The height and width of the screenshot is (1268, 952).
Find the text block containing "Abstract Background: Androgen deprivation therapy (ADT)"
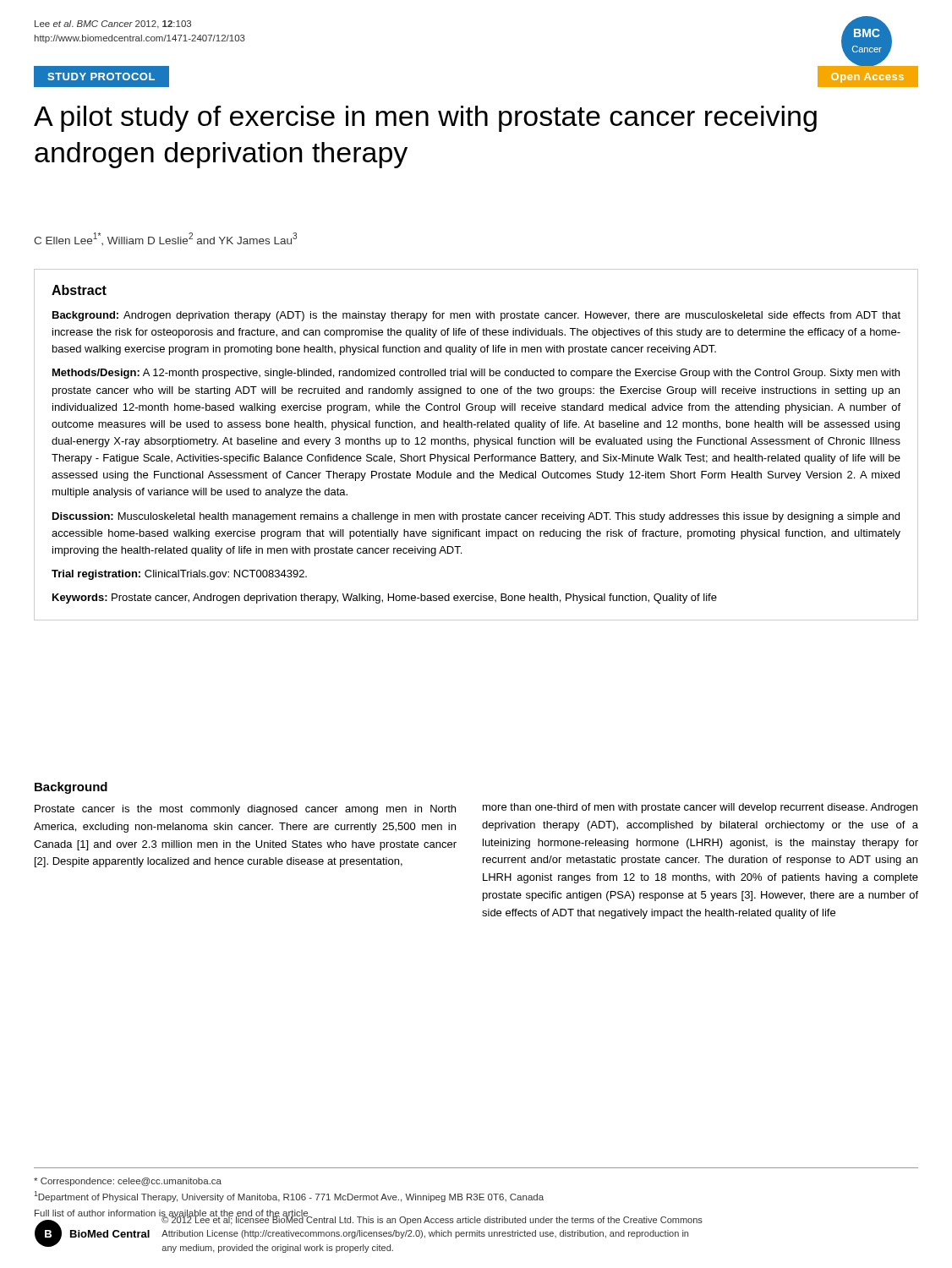(476, 445)
